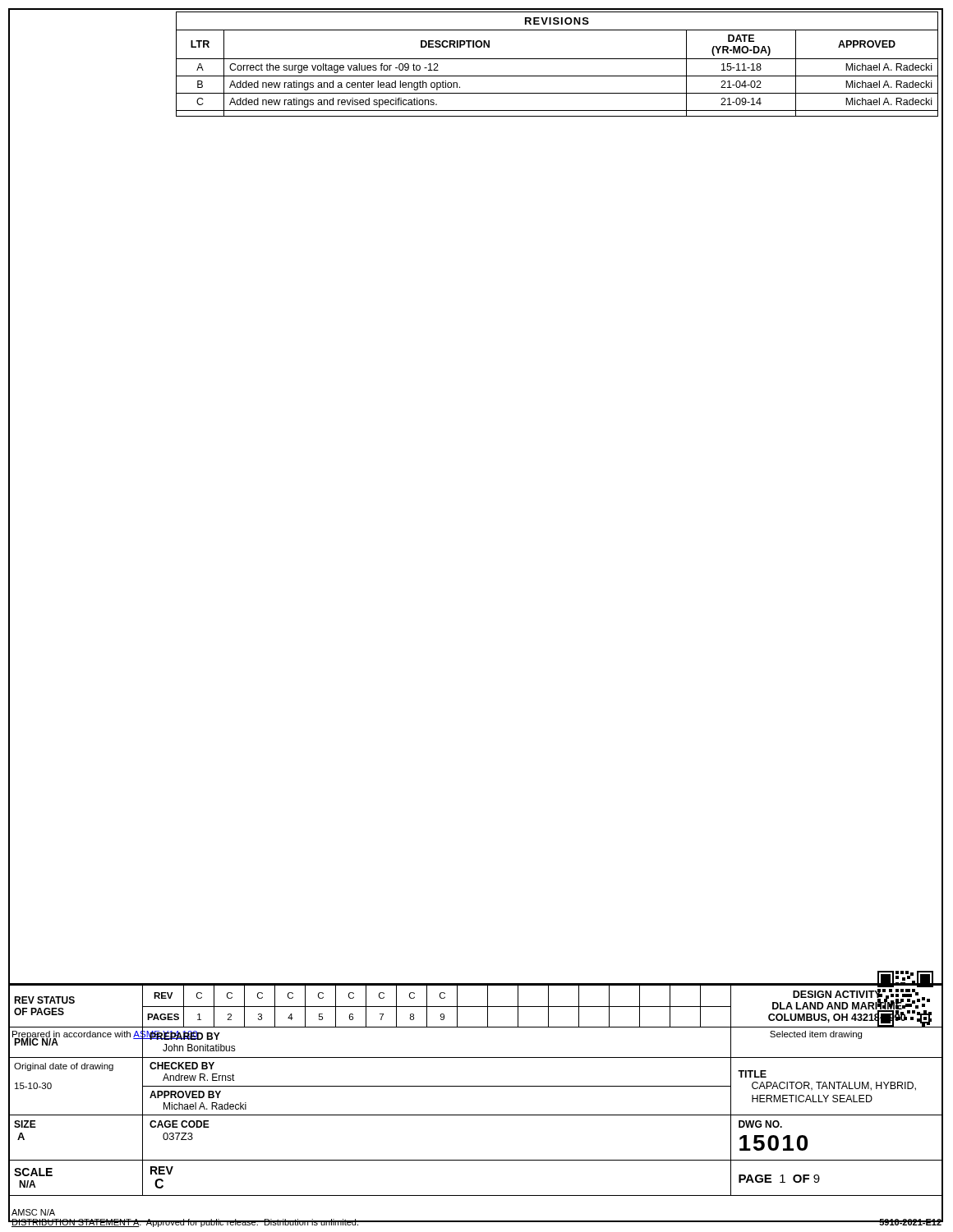Select the table that reads "Added new ratings"
This screenshot has width=953, height=1232.
(557, 64)
